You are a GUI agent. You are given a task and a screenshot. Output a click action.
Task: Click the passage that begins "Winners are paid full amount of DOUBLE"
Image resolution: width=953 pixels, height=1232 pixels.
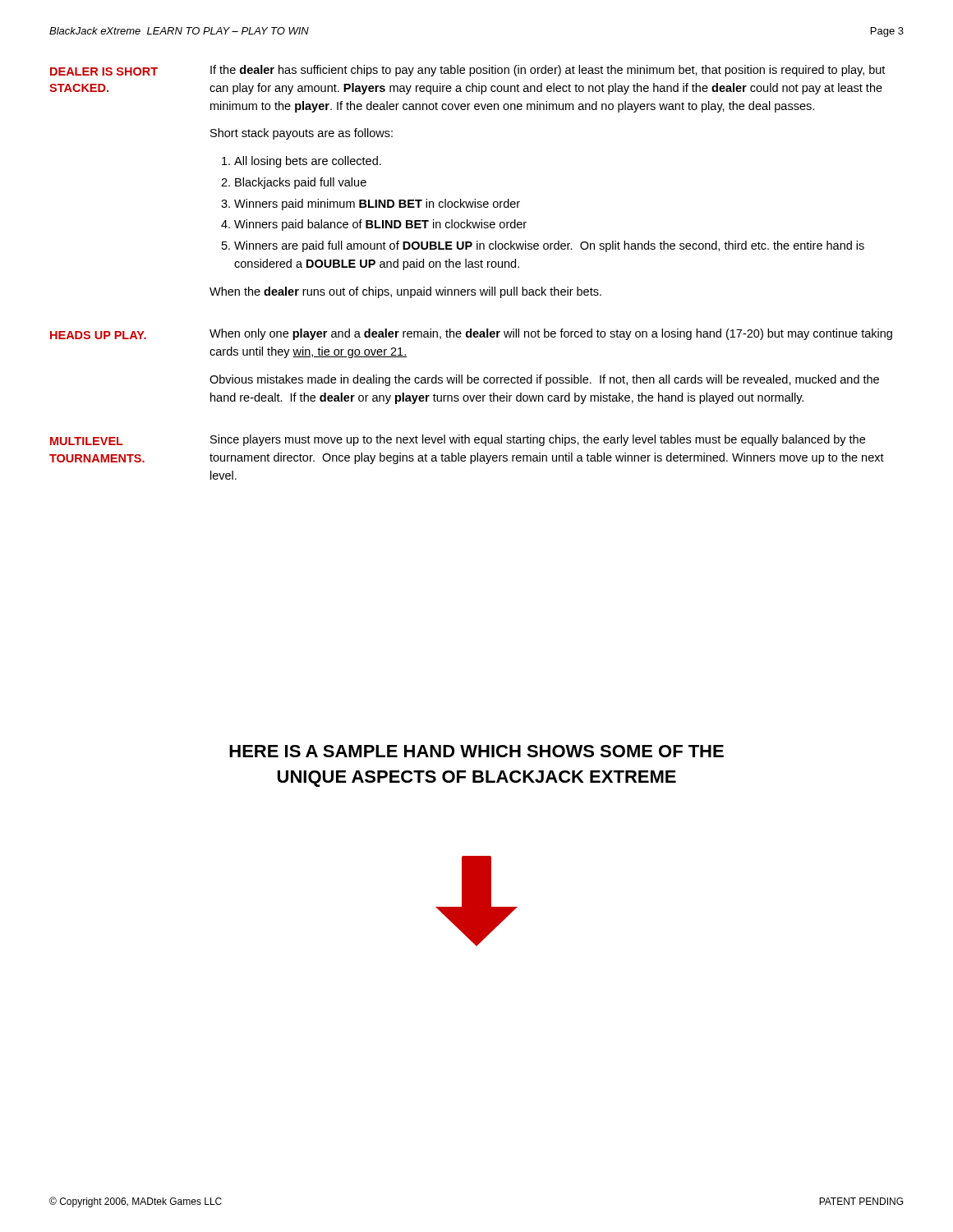pos(569,255)
